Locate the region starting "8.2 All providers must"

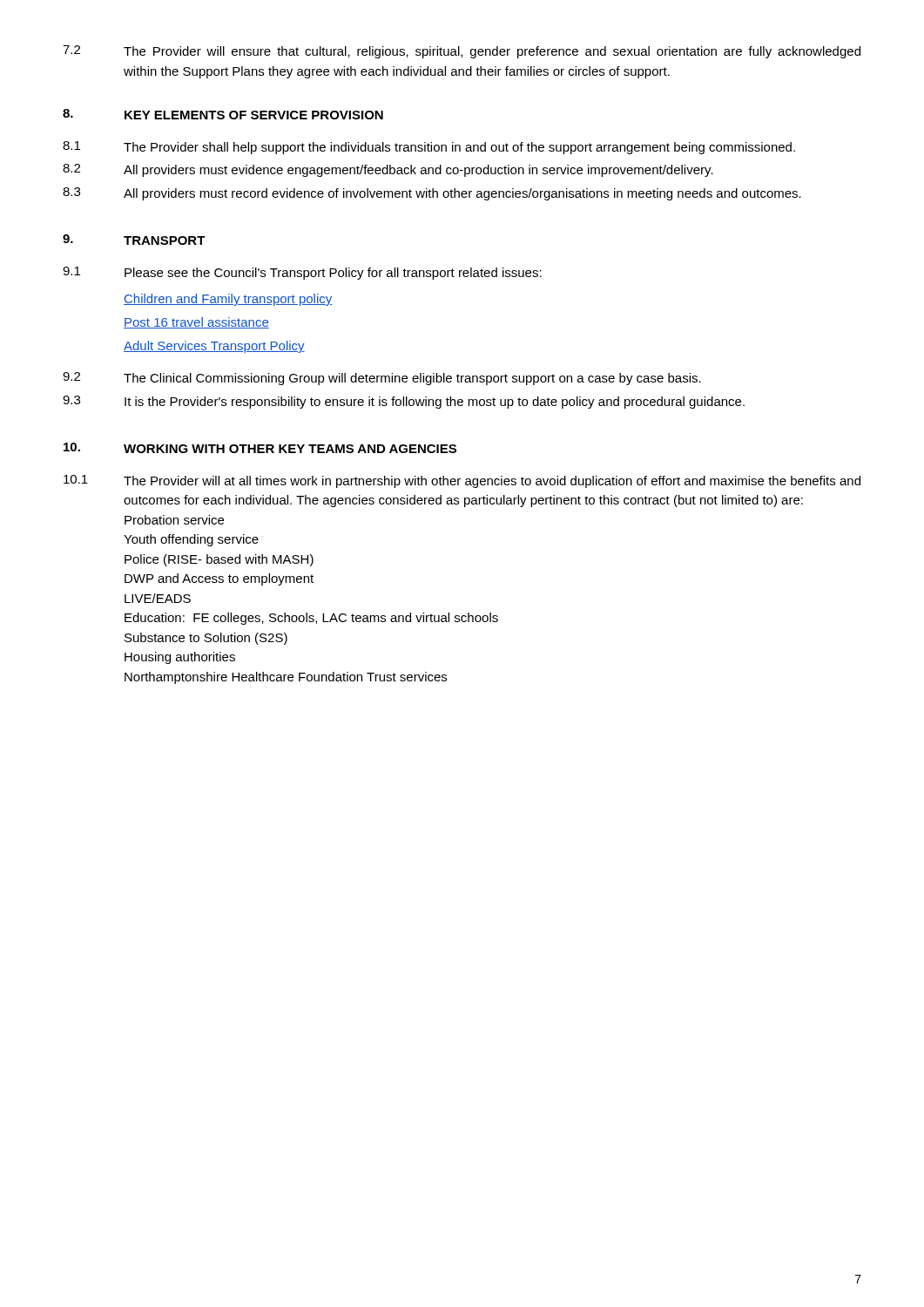pos(462,170)
